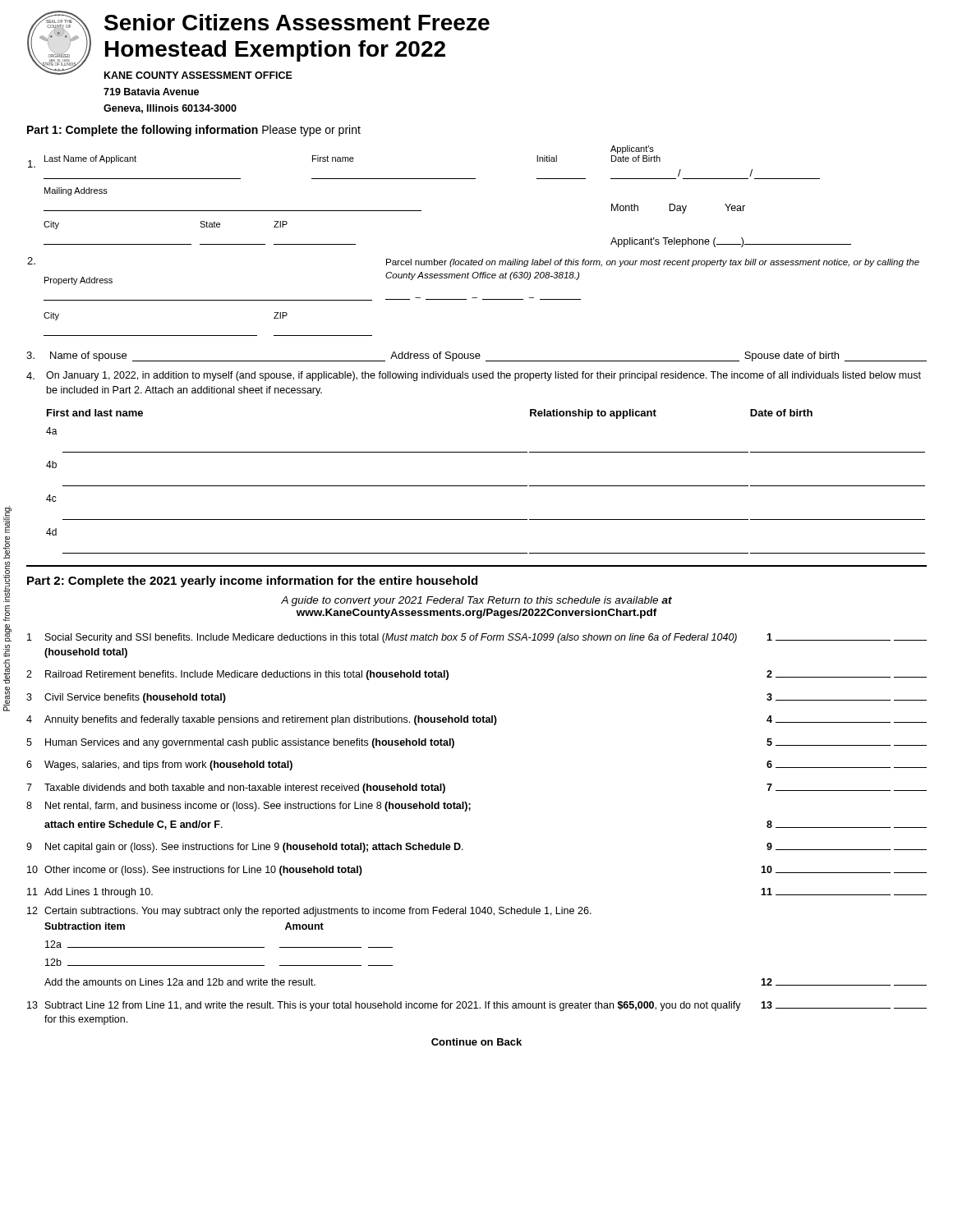Navigate to the text block starting "Name of spouse Address of Spouse Spouse"
Viewport: 953px width, 1232px height.
click(476, 353)
